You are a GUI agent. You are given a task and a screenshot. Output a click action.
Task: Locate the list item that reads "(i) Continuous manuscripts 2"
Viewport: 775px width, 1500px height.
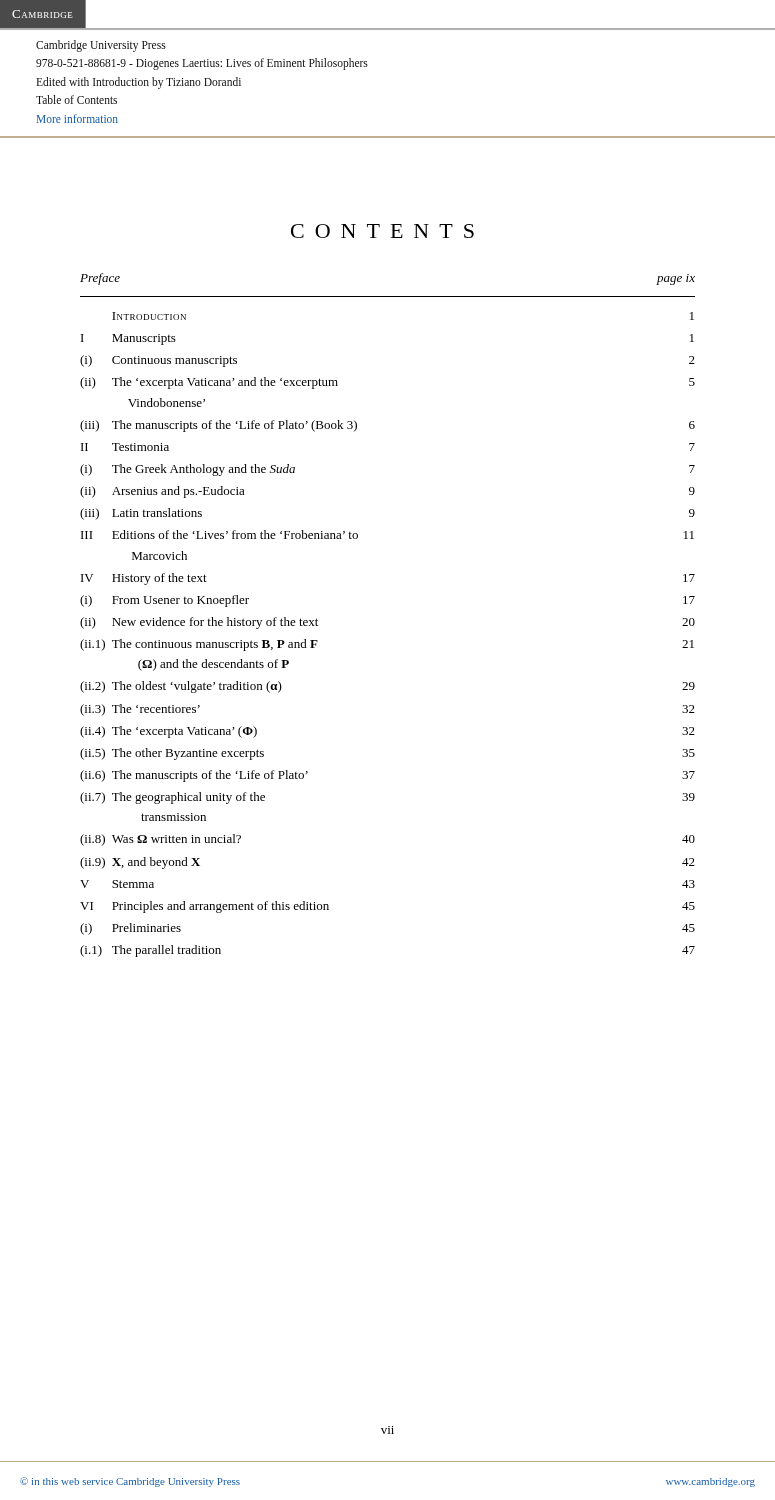click(x=168, y=360)
